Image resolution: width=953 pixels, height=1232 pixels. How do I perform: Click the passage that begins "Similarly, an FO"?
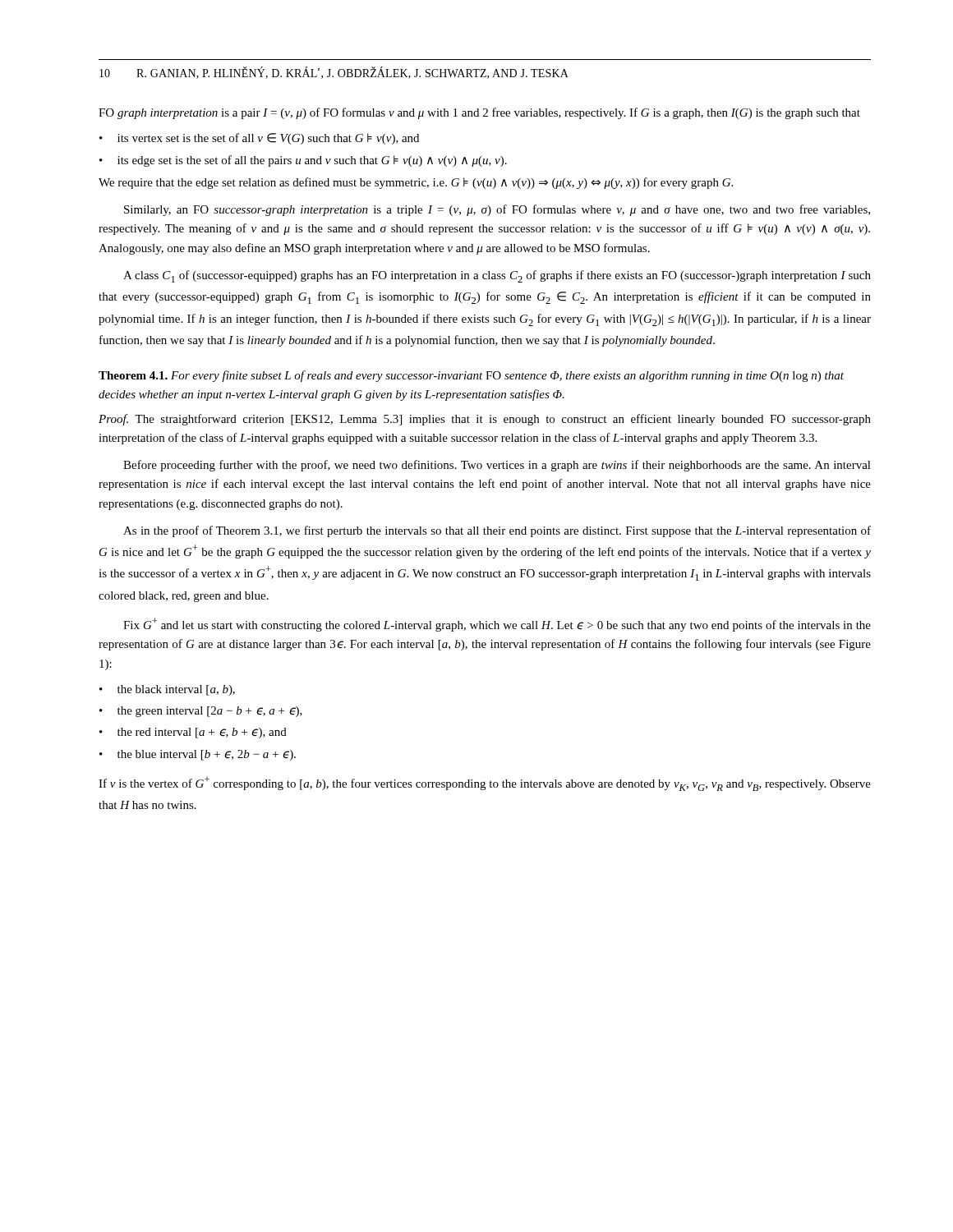pyautogui.click(x=485, y=229)
